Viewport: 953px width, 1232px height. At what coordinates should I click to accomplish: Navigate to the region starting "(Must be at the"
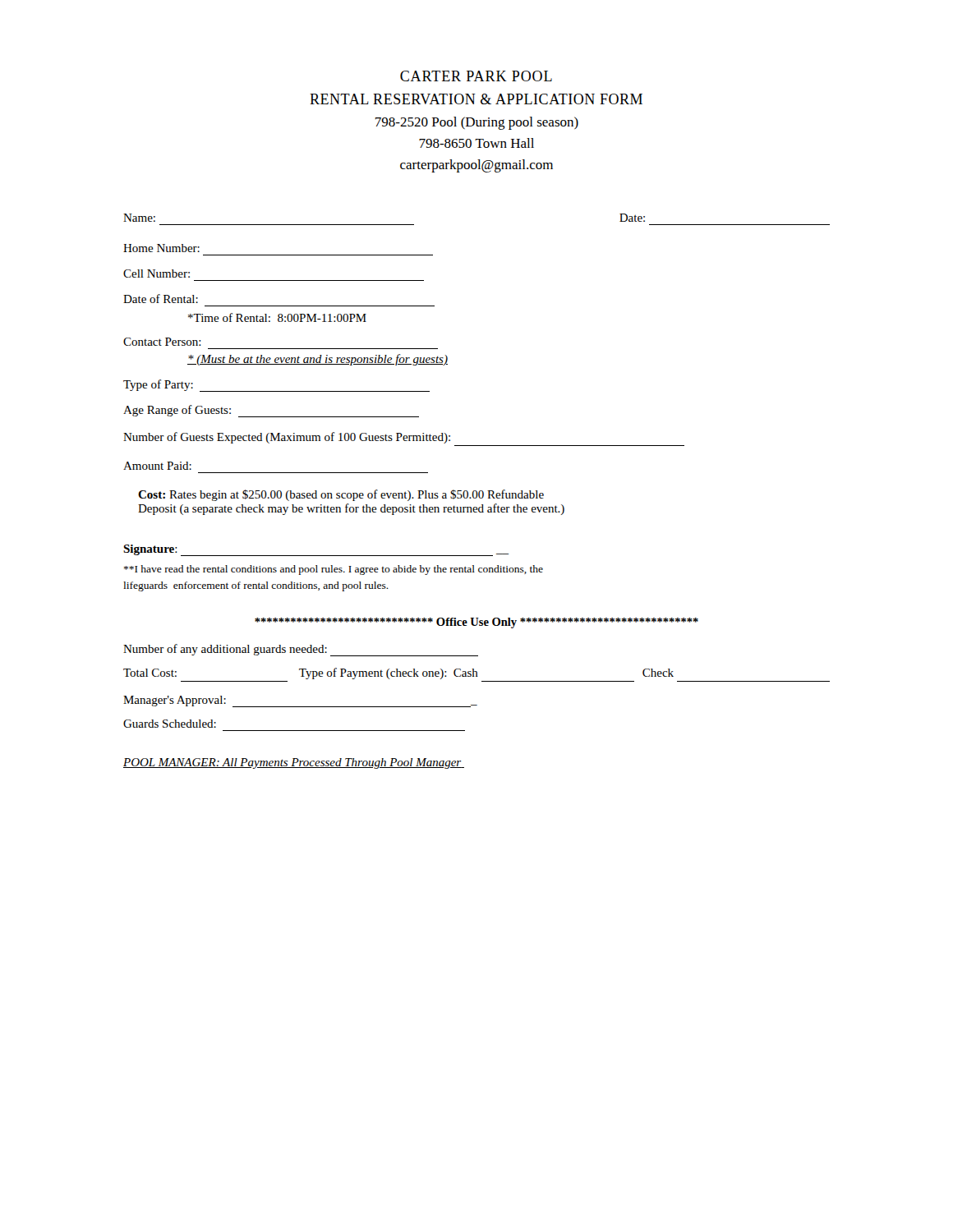pyautogui.click(x=317, y=359)
